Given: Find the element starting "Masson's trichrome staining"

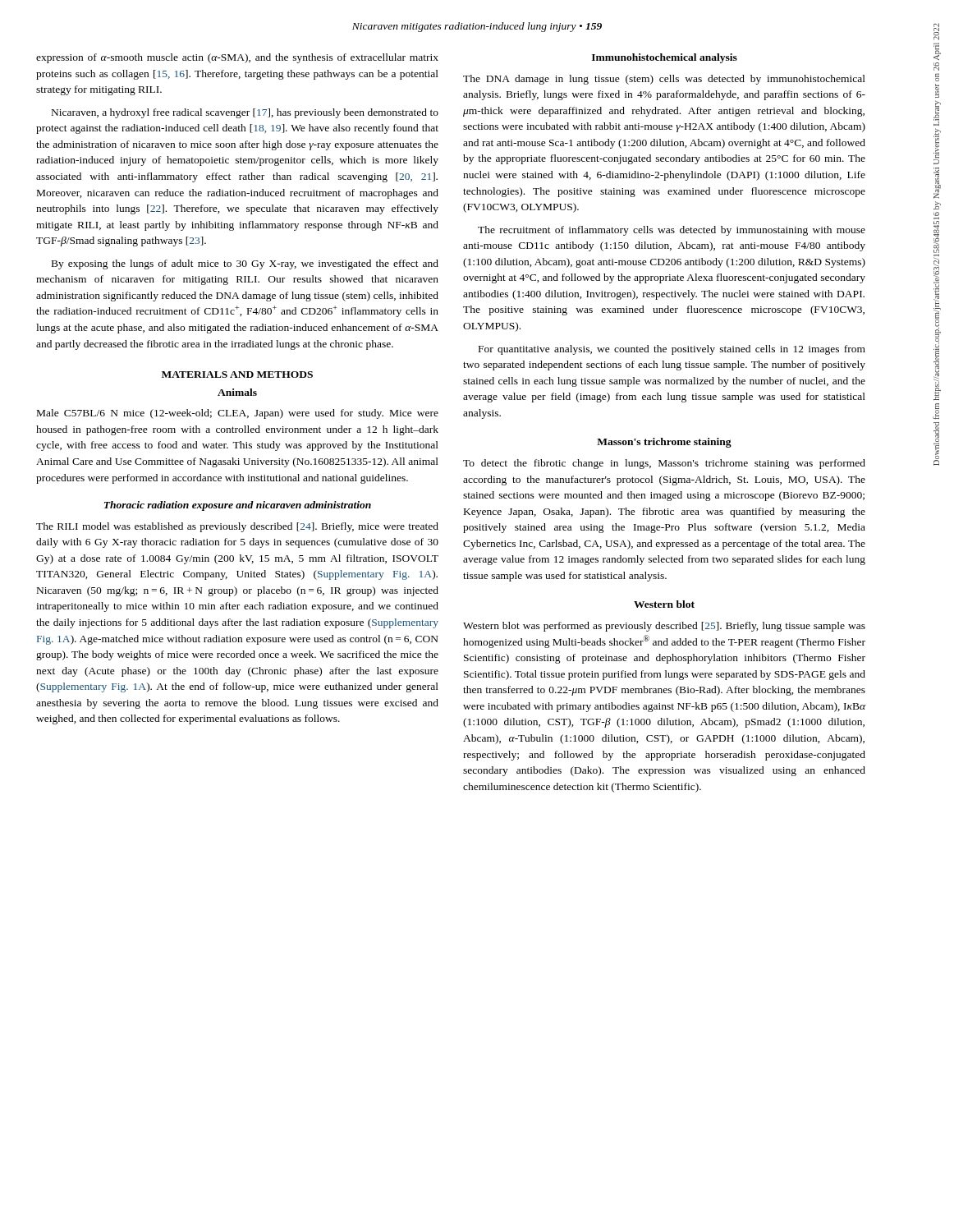Looking at the screenshot, I should pyautogui.click(x=664, y=442).
